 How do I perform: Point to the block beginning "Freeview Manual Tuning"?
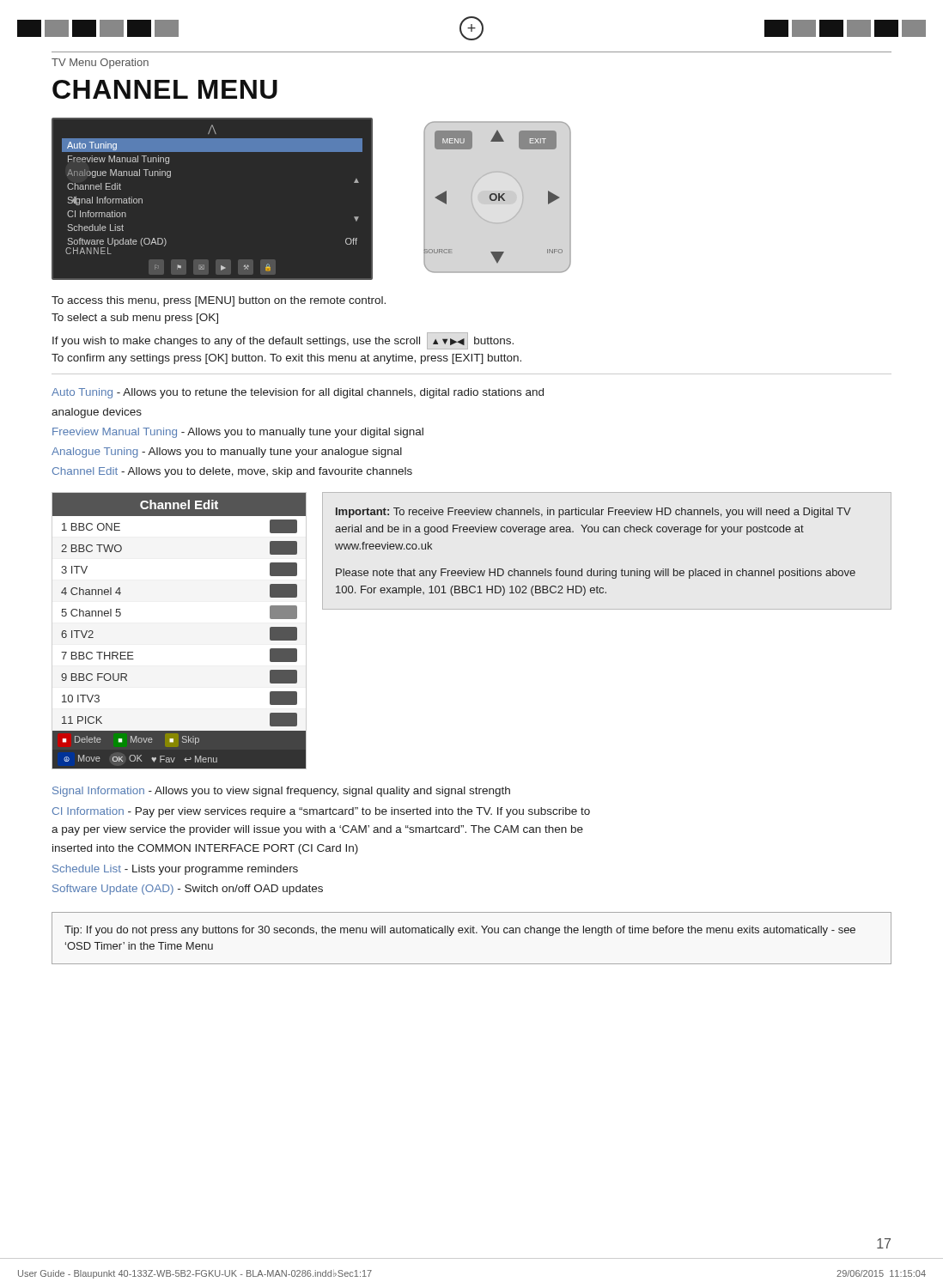(238, 432)
